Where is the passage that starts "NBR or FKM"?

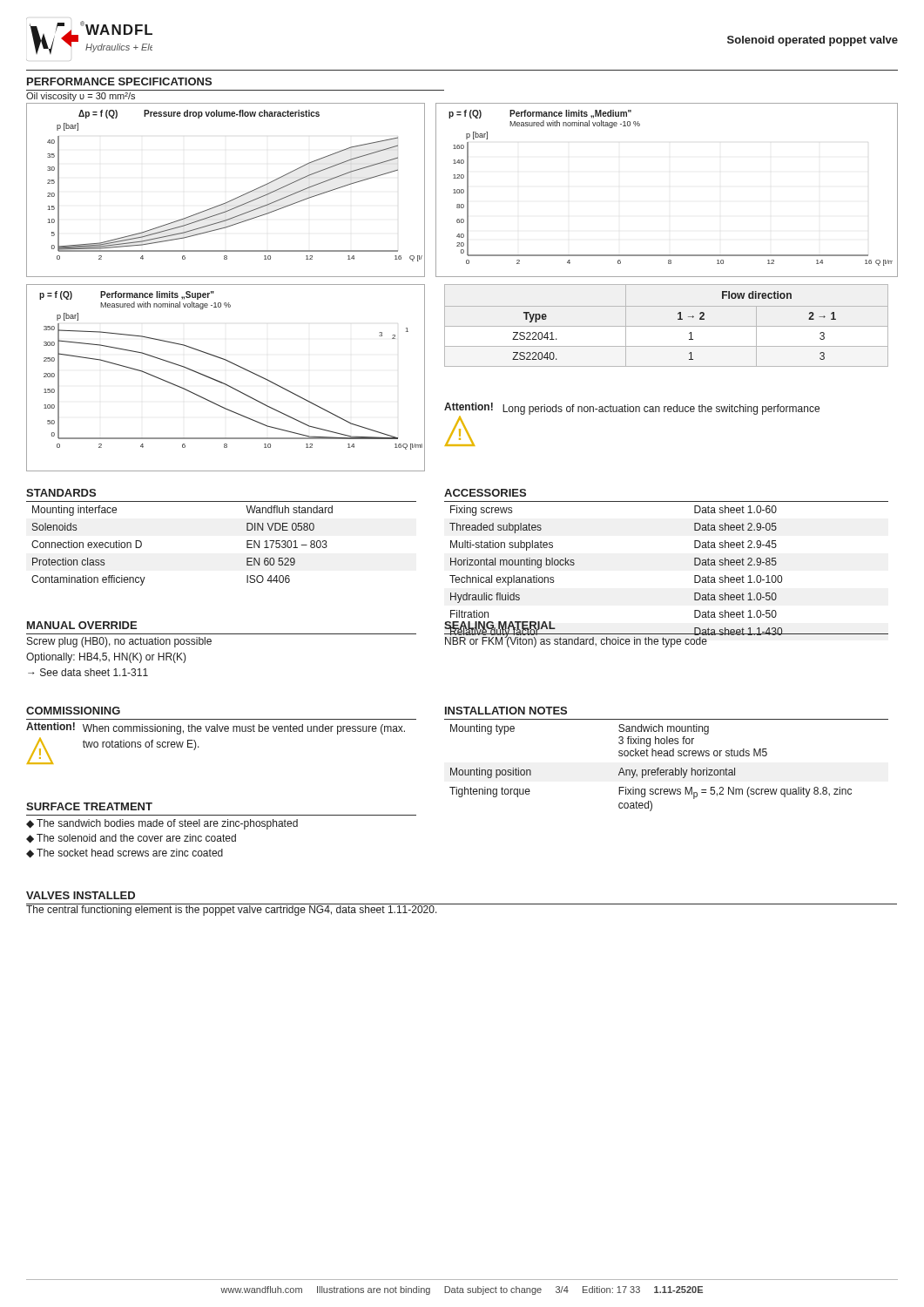tap(576, 641)
